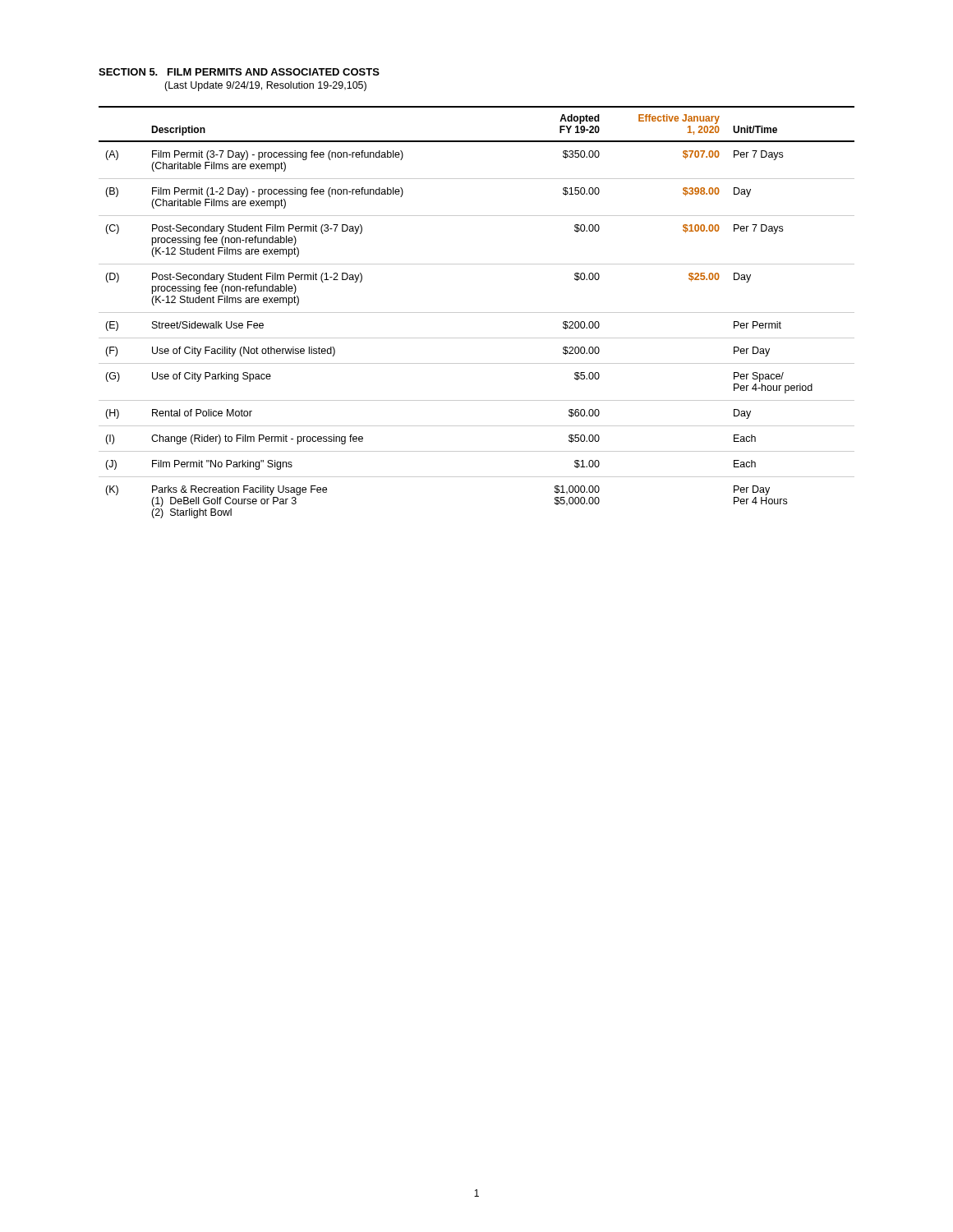Where is the section header that starts "SECTION 5. FILM PERMITS AND ASSOCIATED"?

[239, 72]
